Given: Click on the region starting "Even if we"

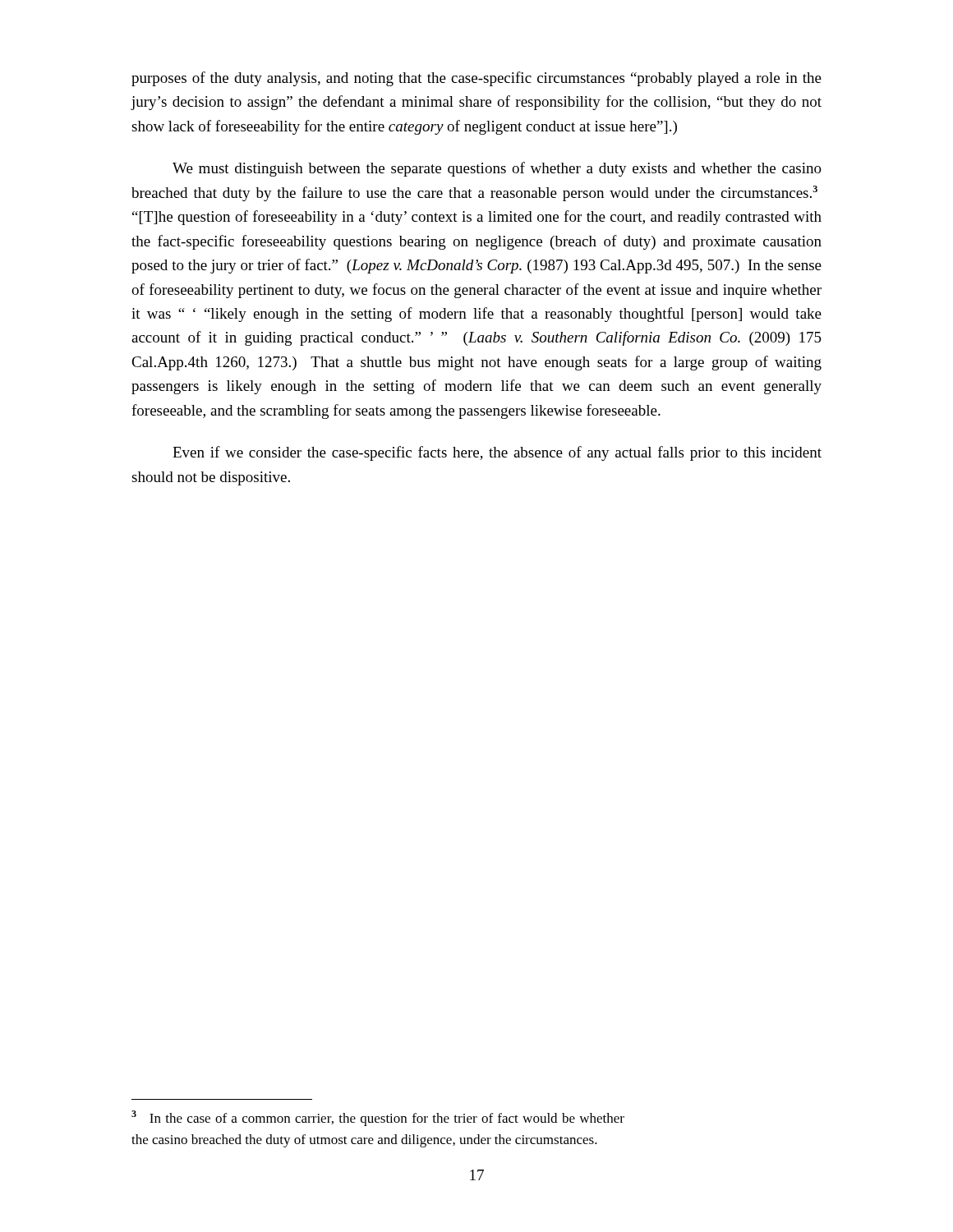Looking at the screenshot, I should [x=476, y=464].
